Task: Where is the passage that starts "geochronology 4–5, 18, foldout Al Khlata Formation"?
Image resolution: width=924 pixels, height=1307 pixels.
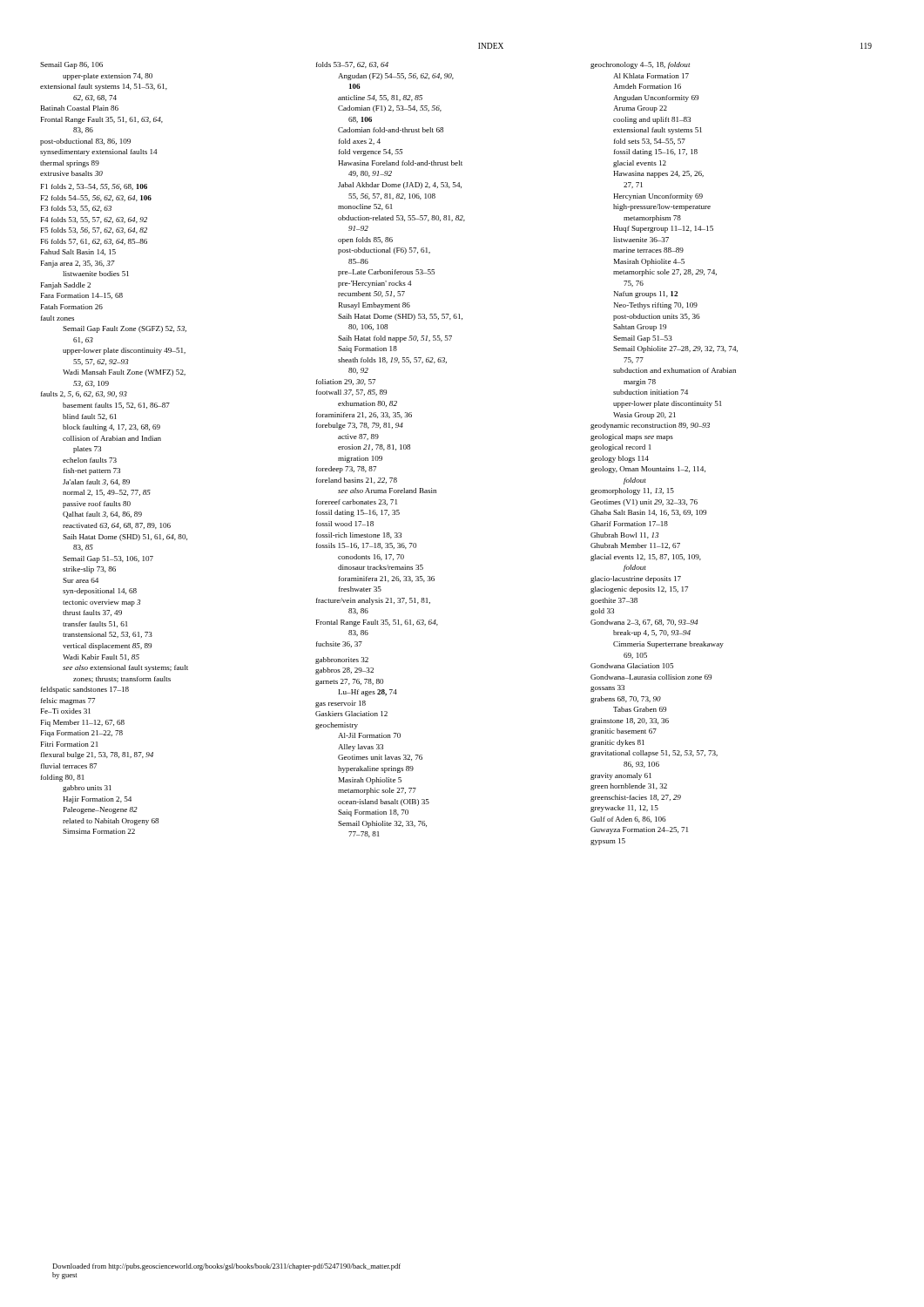Action: (646, 65)
